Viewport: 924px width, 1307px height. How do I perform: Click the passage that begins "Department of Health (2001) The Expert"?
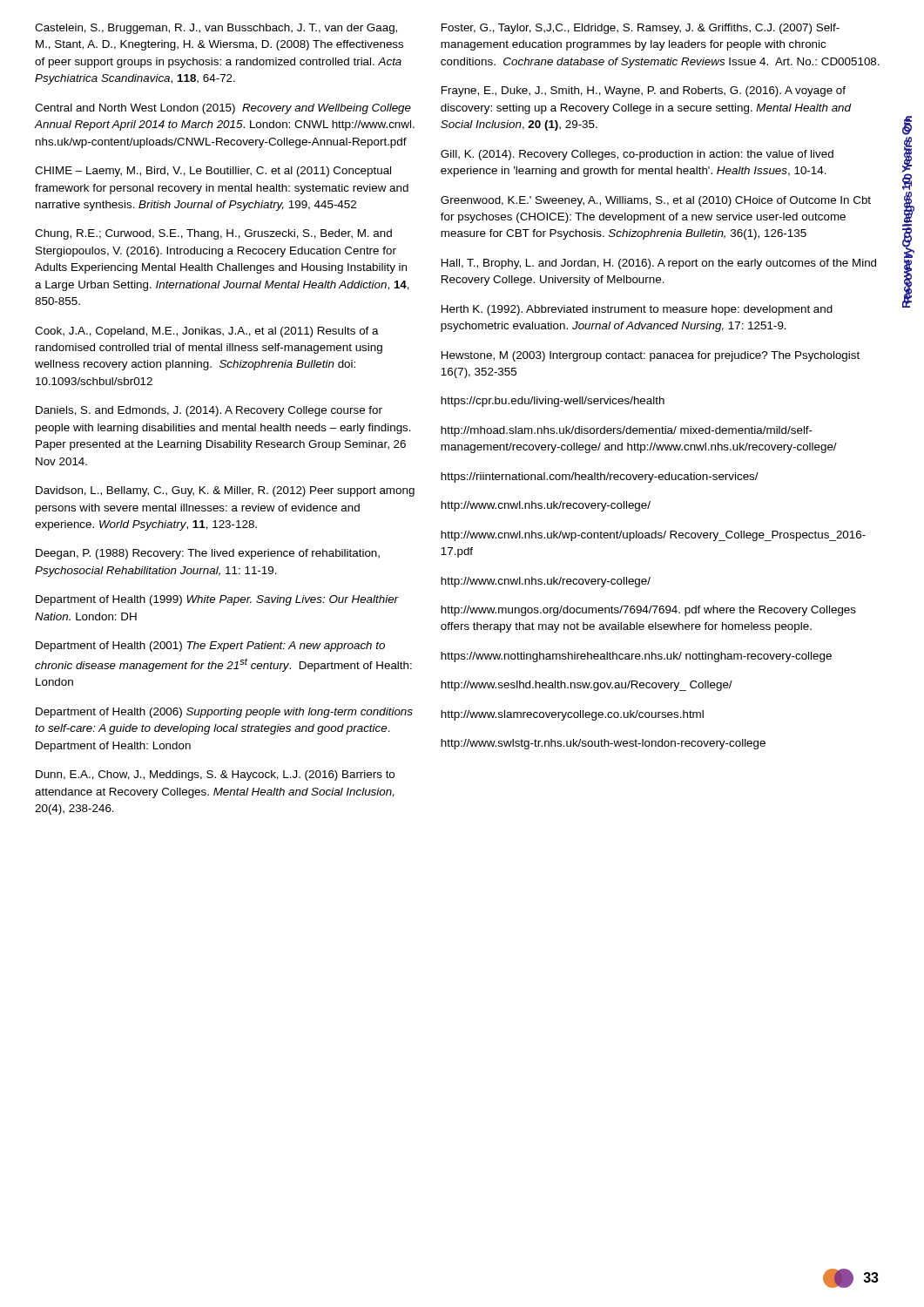(x=224, y=664)
